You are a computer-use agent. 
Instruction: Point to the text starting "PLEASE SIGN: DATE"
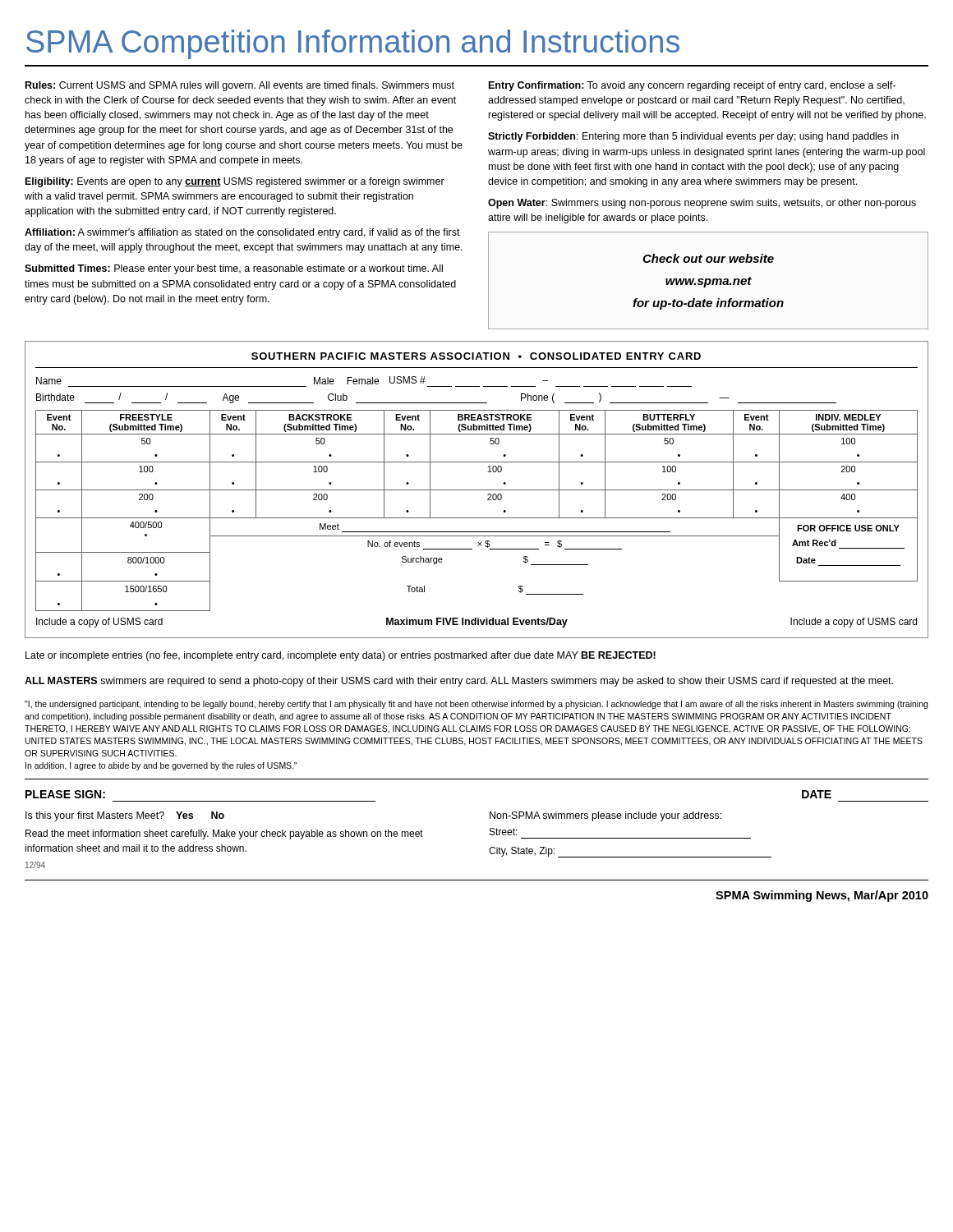pyautogui.click(x=67, y=794)
